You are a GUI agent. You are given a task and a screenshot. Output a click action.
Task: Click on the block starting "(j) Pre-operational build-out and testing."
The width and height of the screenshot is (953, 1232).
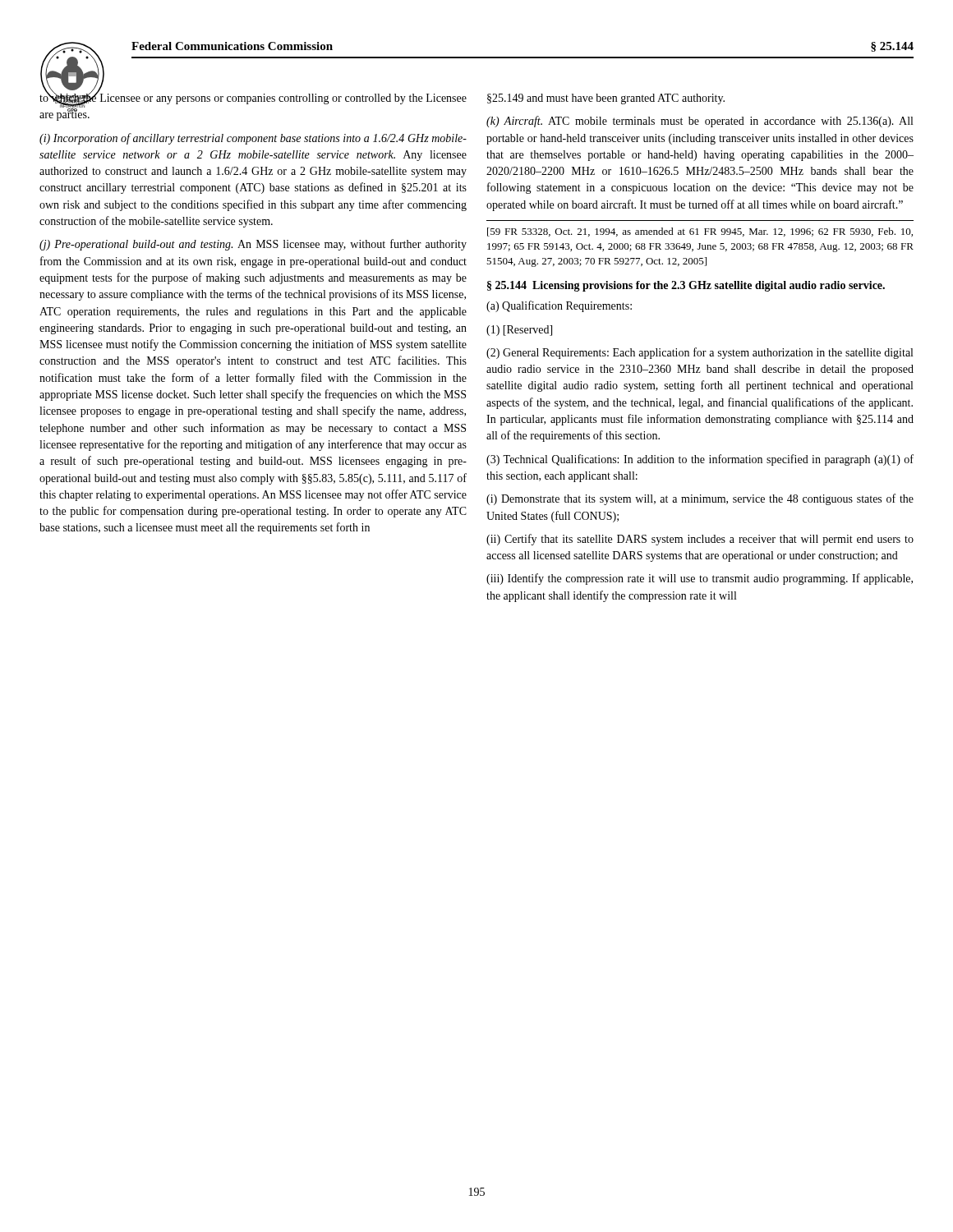[x=253, y=387]
